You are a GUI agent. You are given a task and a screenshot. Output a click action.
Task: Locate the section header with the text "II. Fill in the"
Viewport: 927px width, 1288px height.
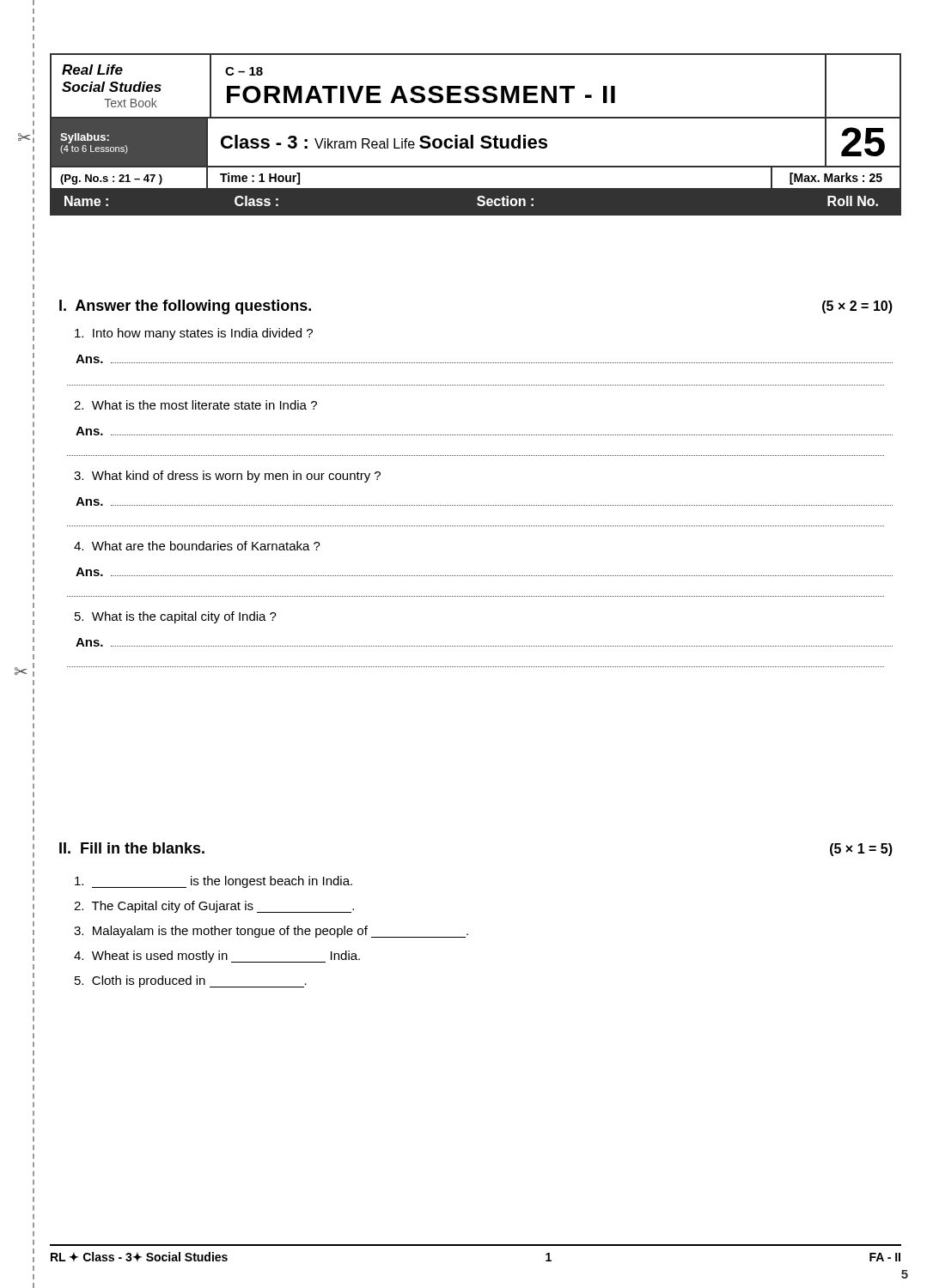133,849
